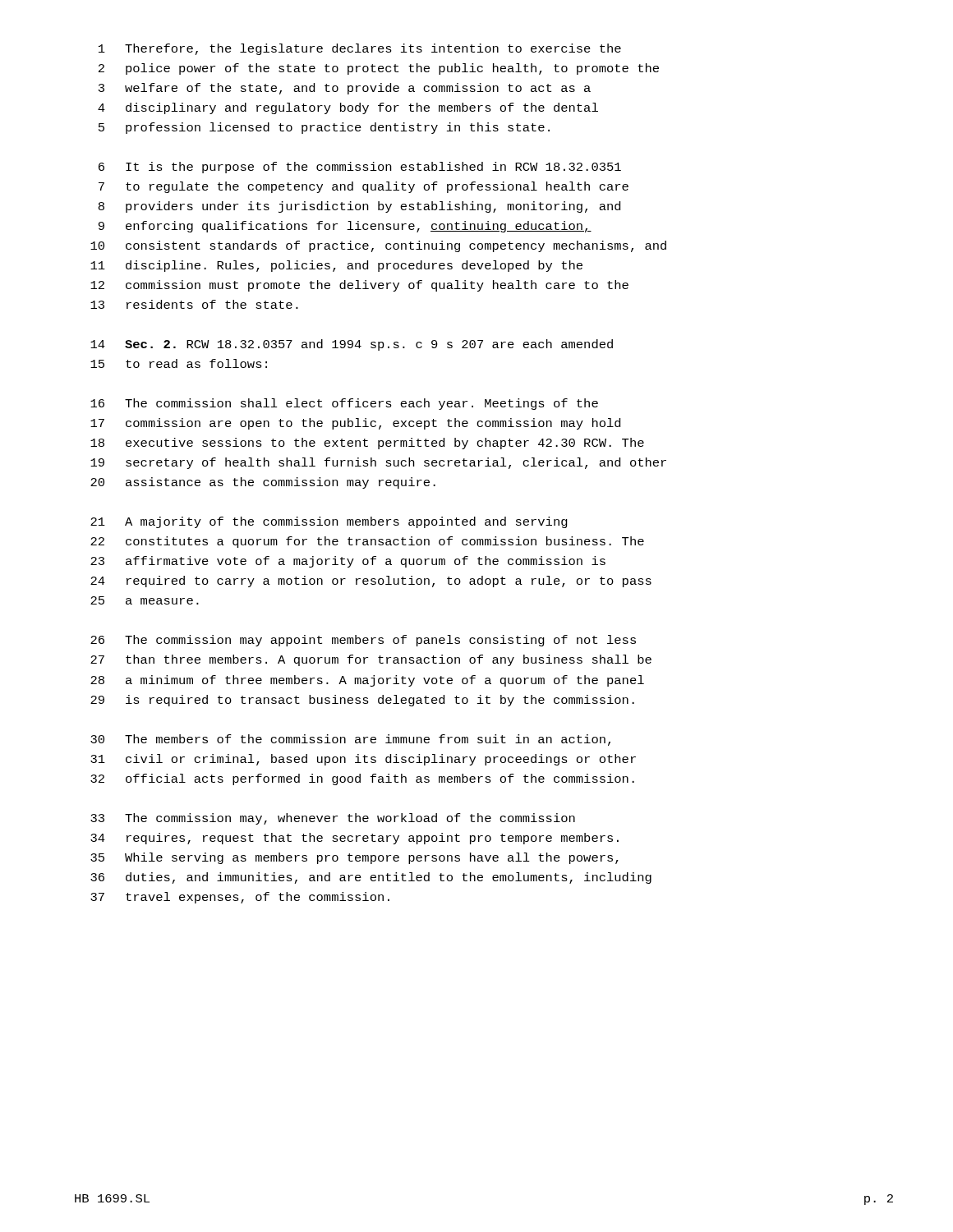Where is the passage that starts "1 Therefore, the legislature declares"?
953x1232 pixels.
click(x=484, y=89)
